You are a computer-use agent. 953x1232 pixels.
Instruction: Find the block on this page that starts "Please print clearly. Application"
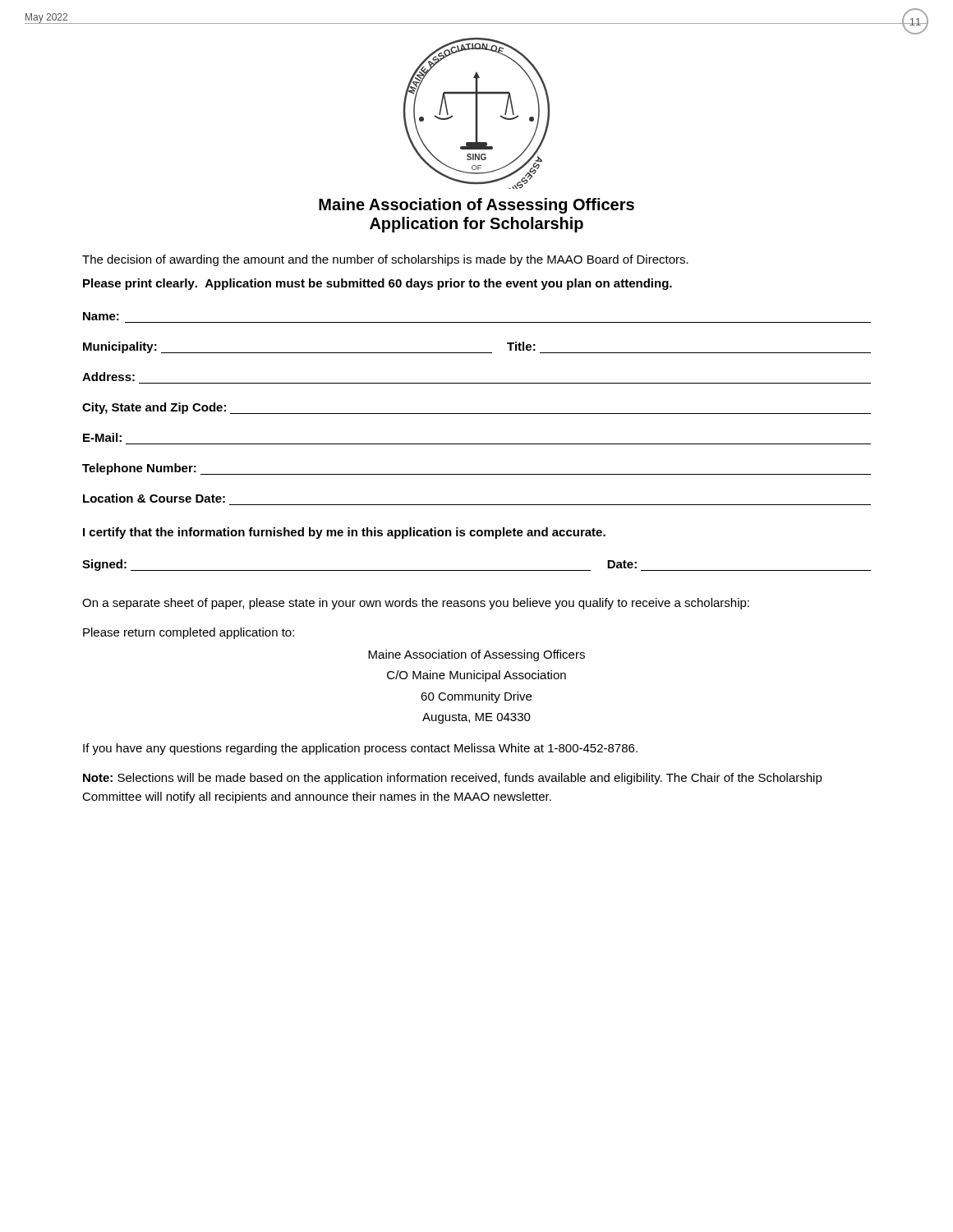click(377, 283)
